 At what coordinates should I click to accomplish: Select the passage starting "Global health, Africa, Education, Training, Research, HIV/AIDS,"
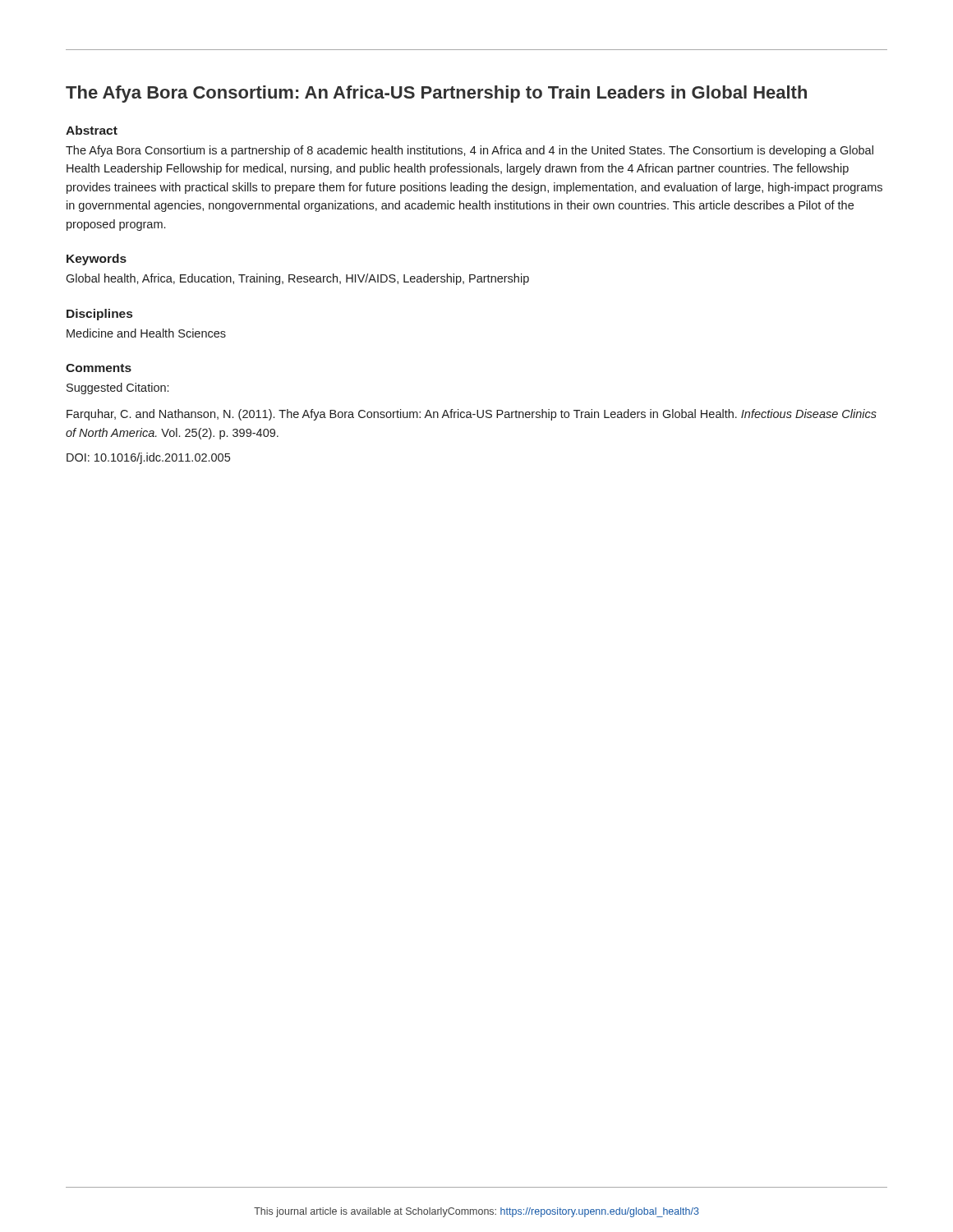pyautogui.click(x=297, y=278)
